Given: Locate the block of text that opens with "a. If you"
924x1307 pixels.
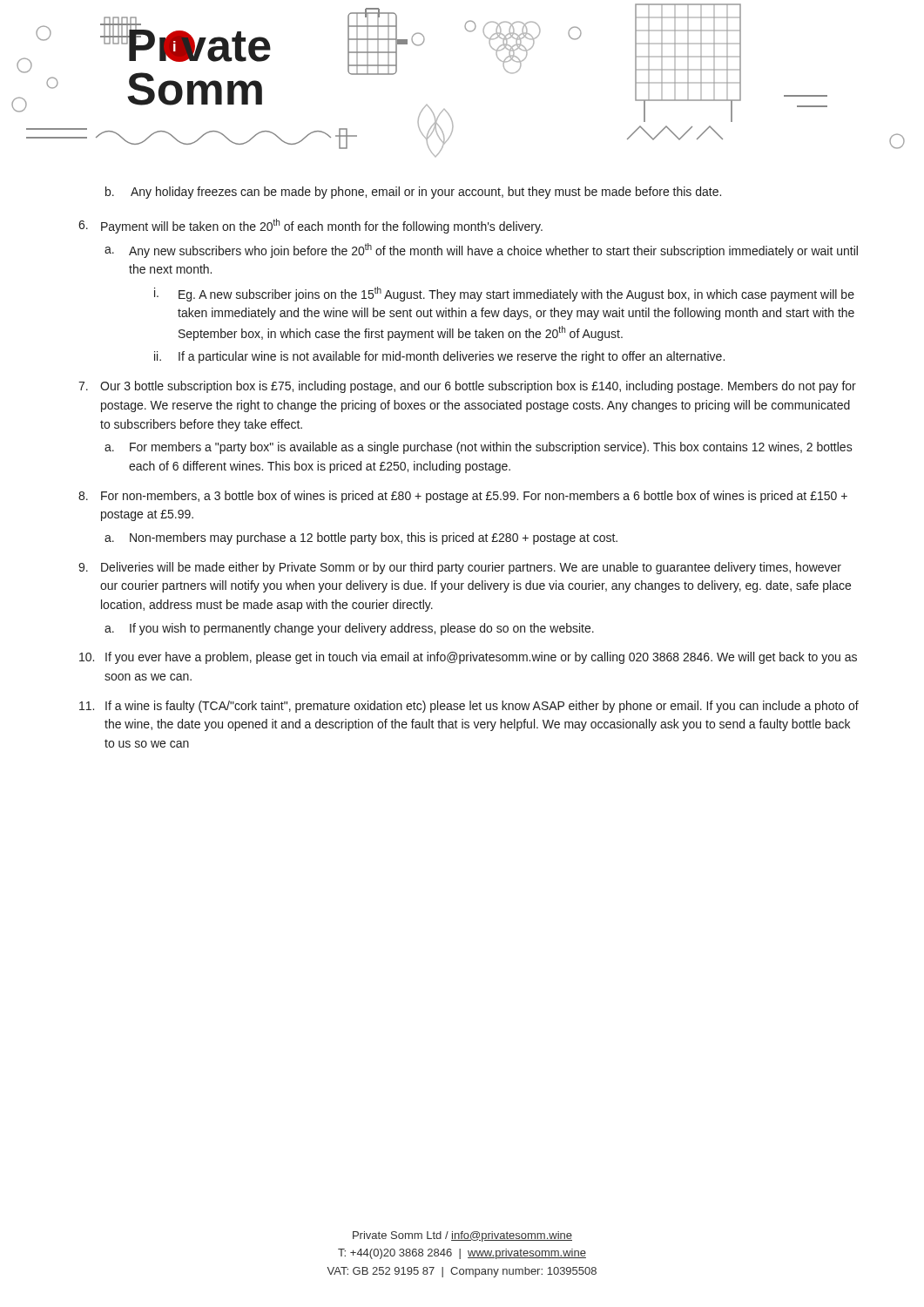Looking at the screenshot, I should tap(470, 629).
